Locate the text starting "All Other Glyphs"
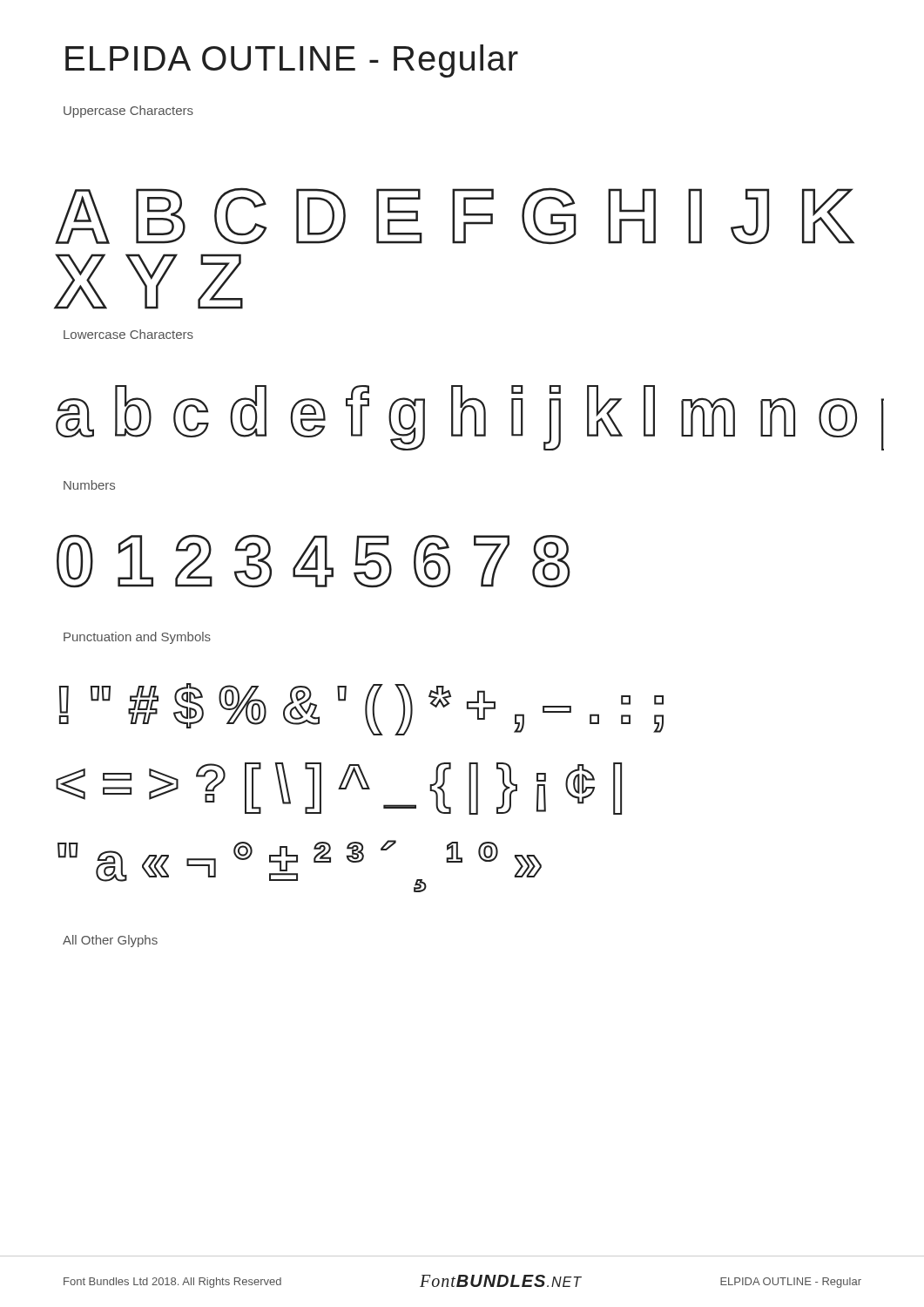 tap(110, 940)
